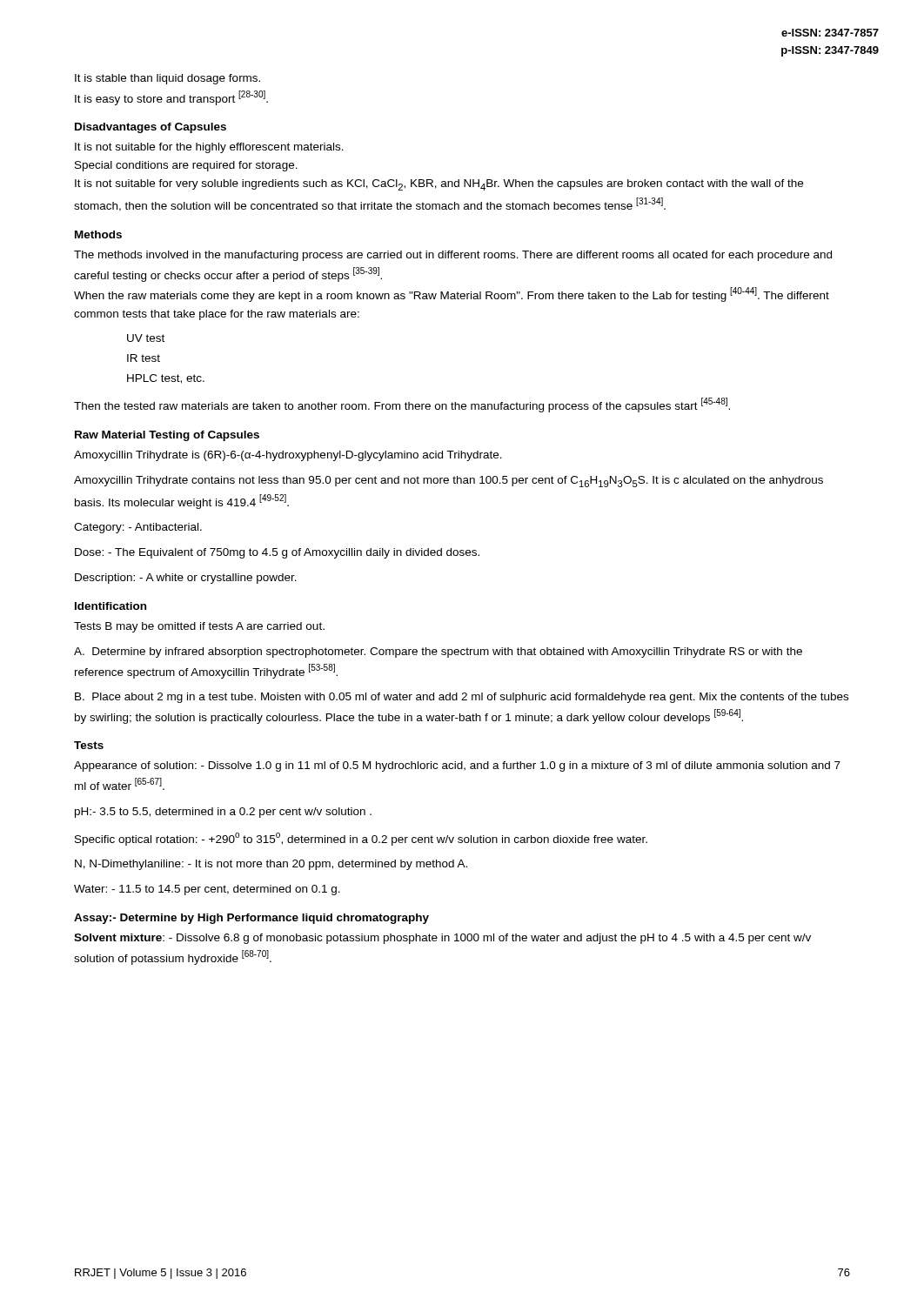Locate the text block that says "Then the tested raw materials are"

402,404
